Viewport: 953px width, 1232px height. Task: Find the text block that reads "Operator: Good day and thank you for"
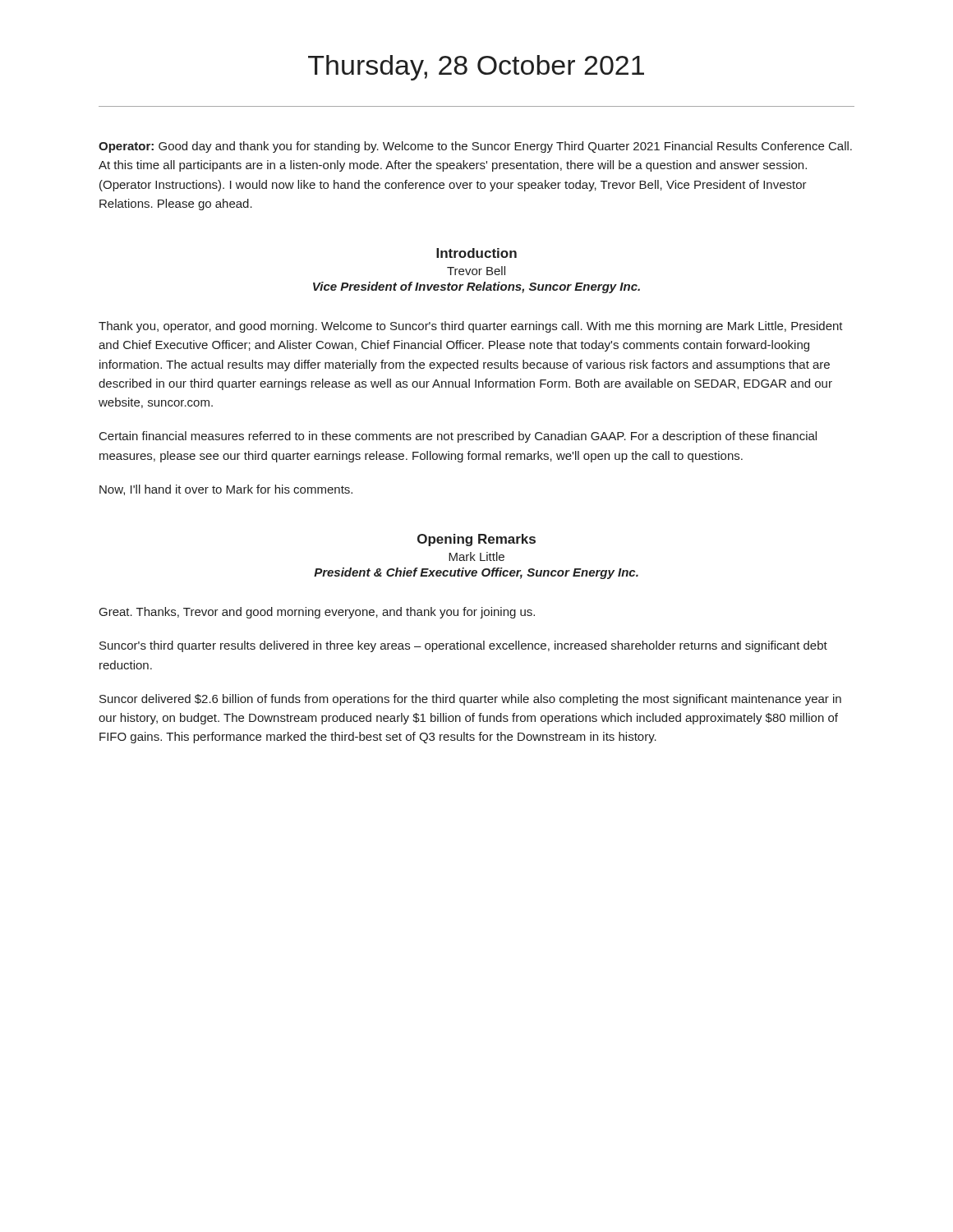tap(476, 174)
